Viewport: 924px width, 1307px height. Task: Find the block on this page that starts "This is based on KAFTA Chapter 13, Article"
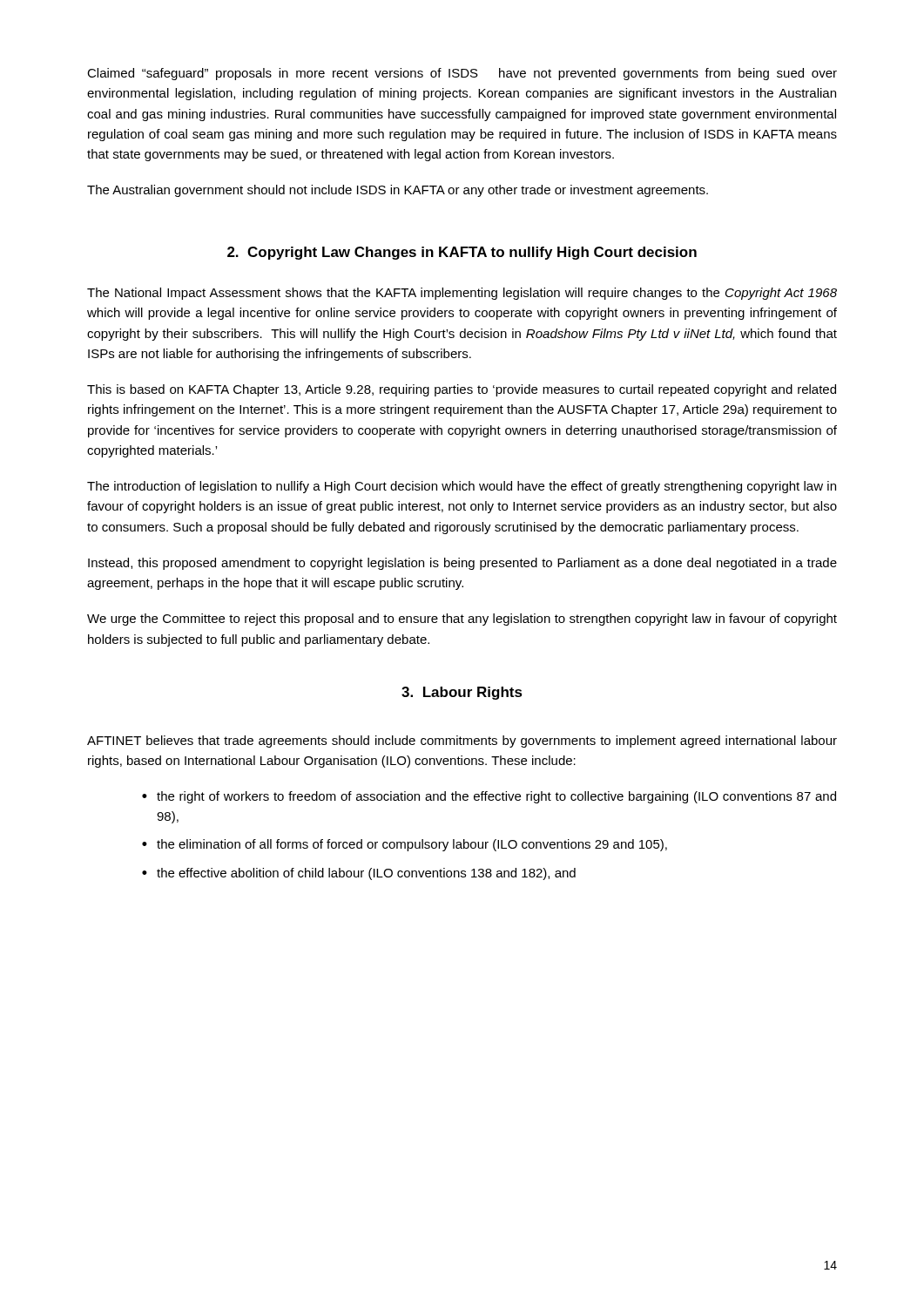coord(462,420)
